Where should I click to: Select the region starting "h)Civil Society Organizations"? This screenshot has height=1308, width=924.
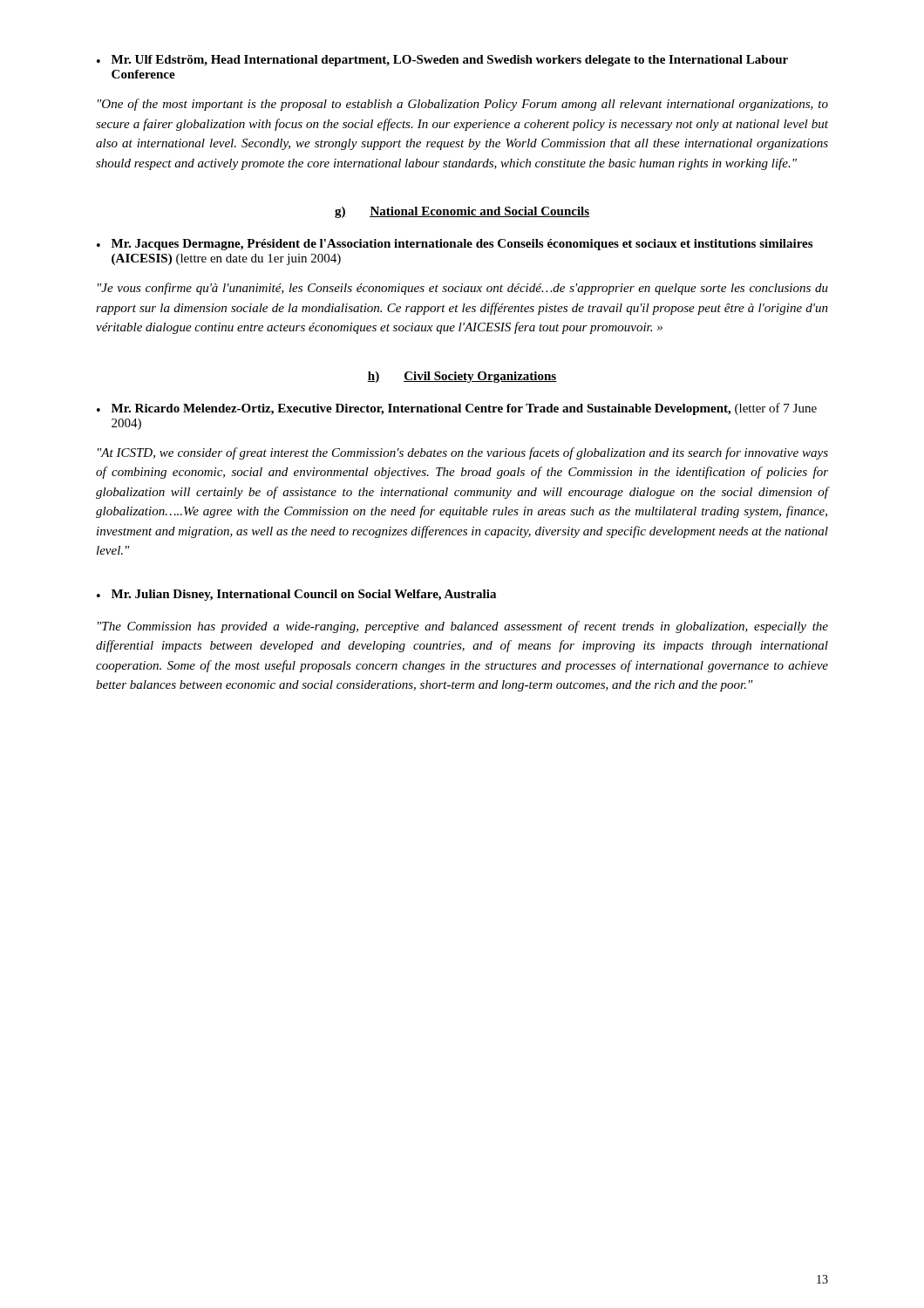[462, 375]
